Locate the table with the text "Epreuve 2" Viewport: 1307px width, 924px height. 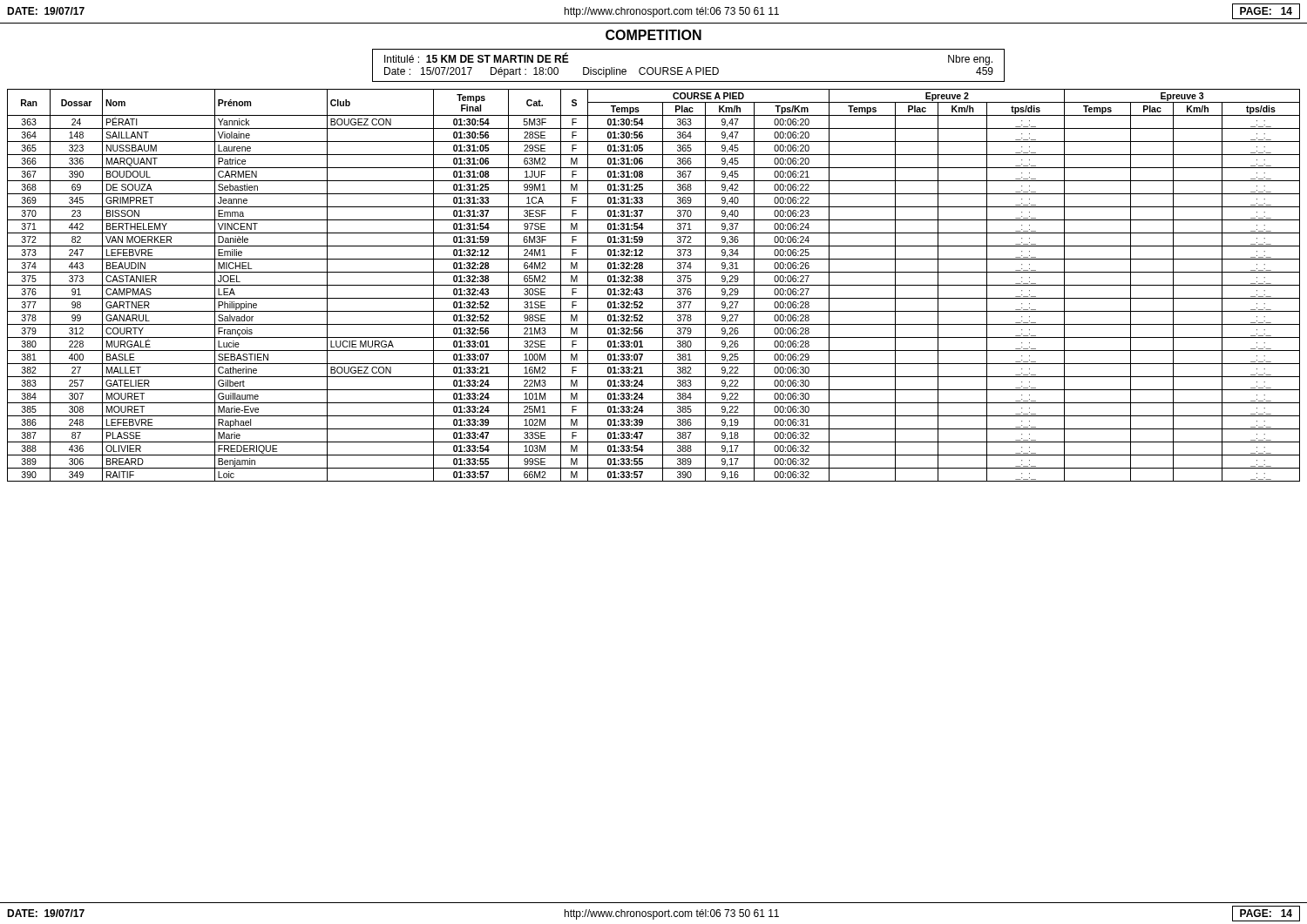click(x=654, y=285)
